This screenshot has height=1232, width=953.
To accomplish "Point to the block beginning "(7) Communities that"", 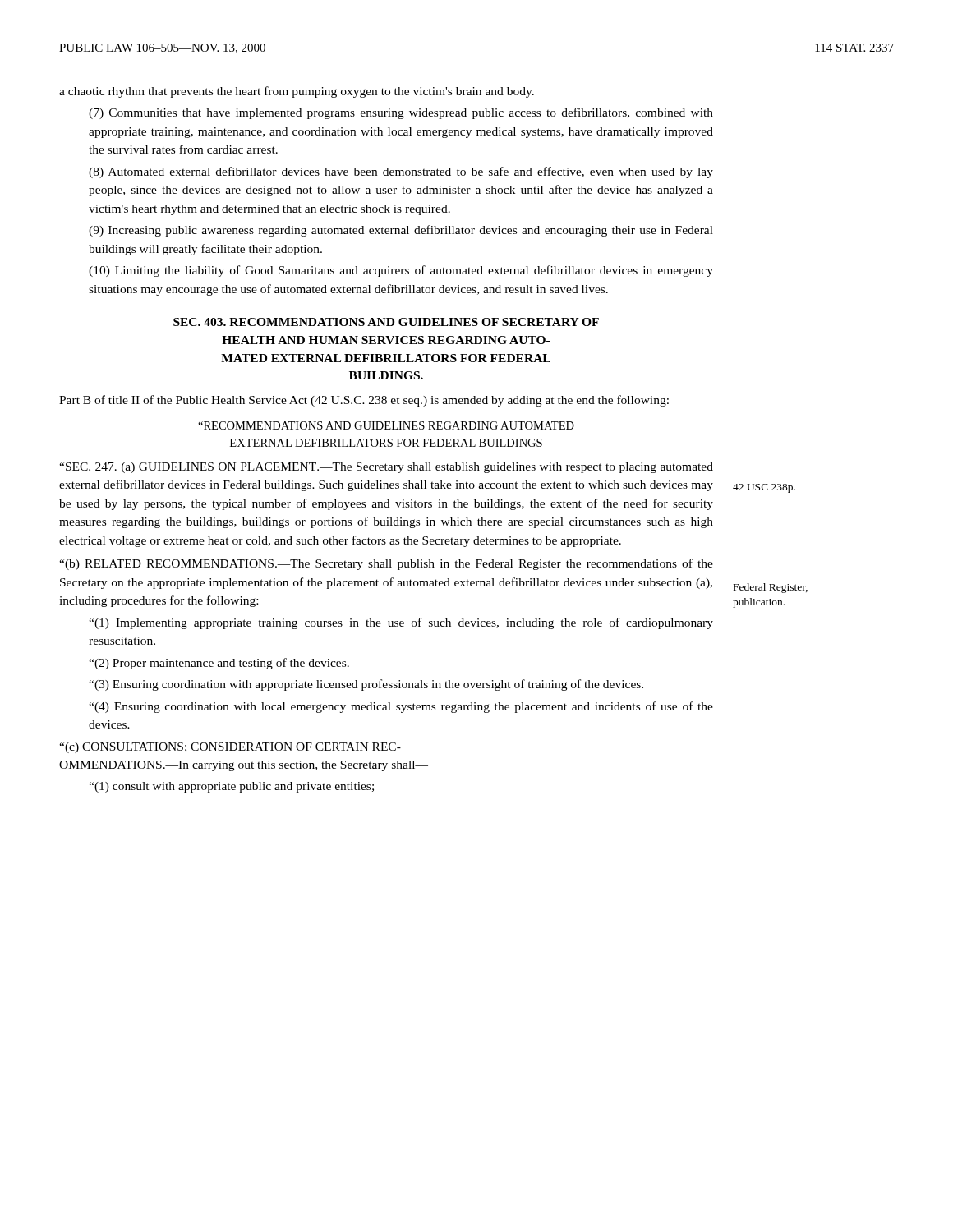I will tap(401, 132).
